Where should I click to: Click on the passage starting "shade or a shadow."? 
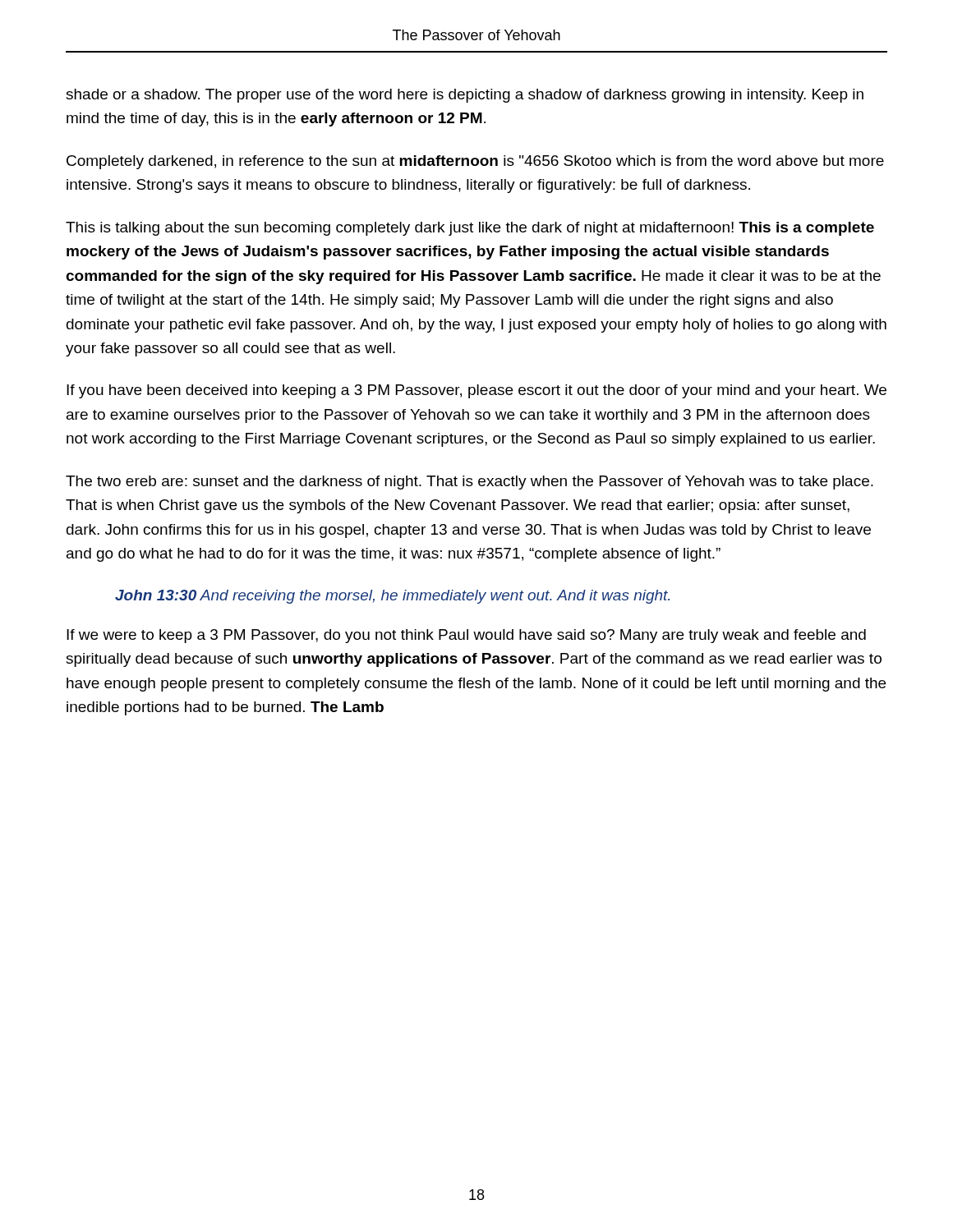(x=465, y=106)
